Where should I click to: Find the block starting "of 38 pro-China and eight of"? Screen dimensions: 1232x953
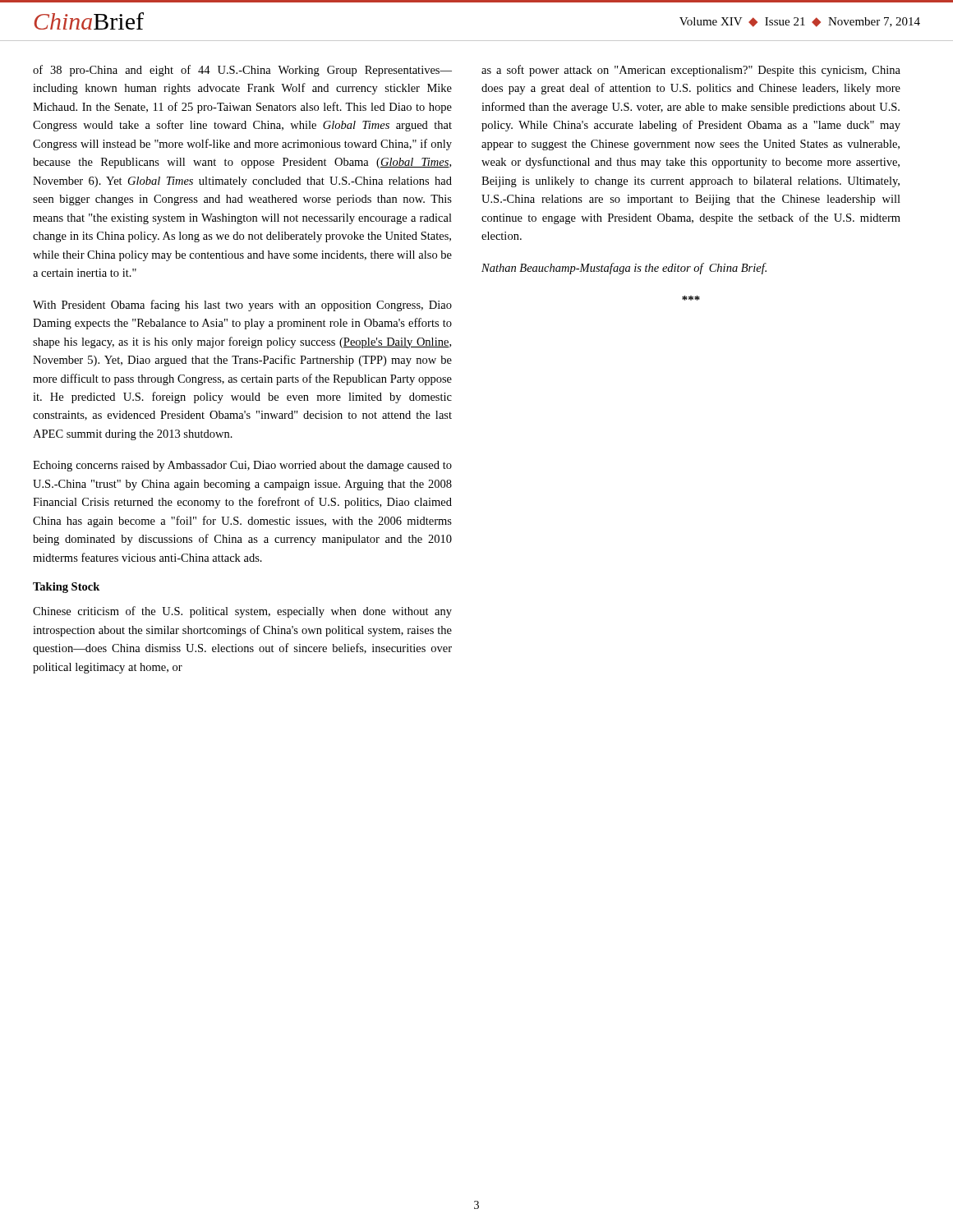coord(242,171)
